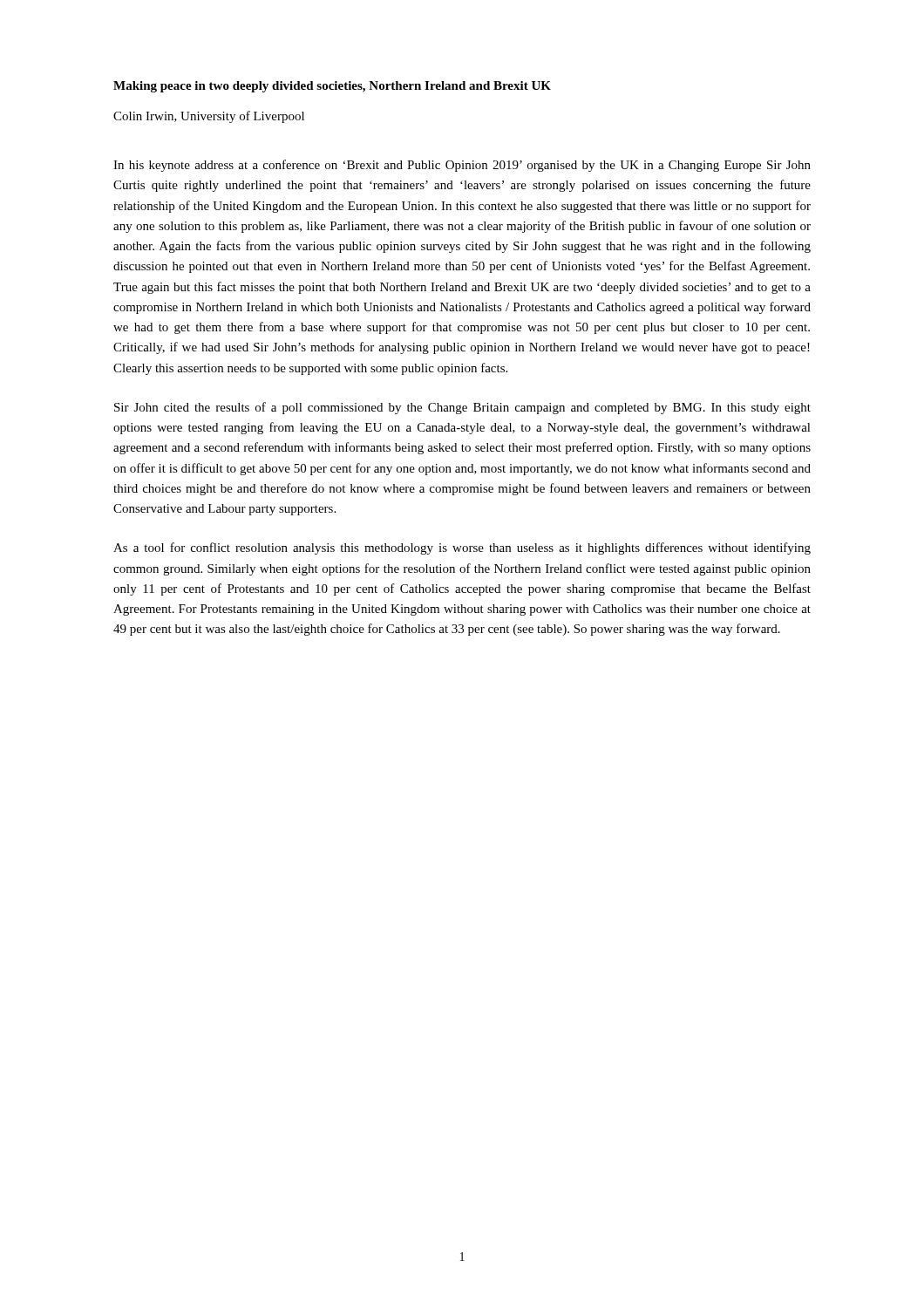Find the block on this page that starts "In his keynote address at"
Screen dimensions: 1308x924
point(462,266)
